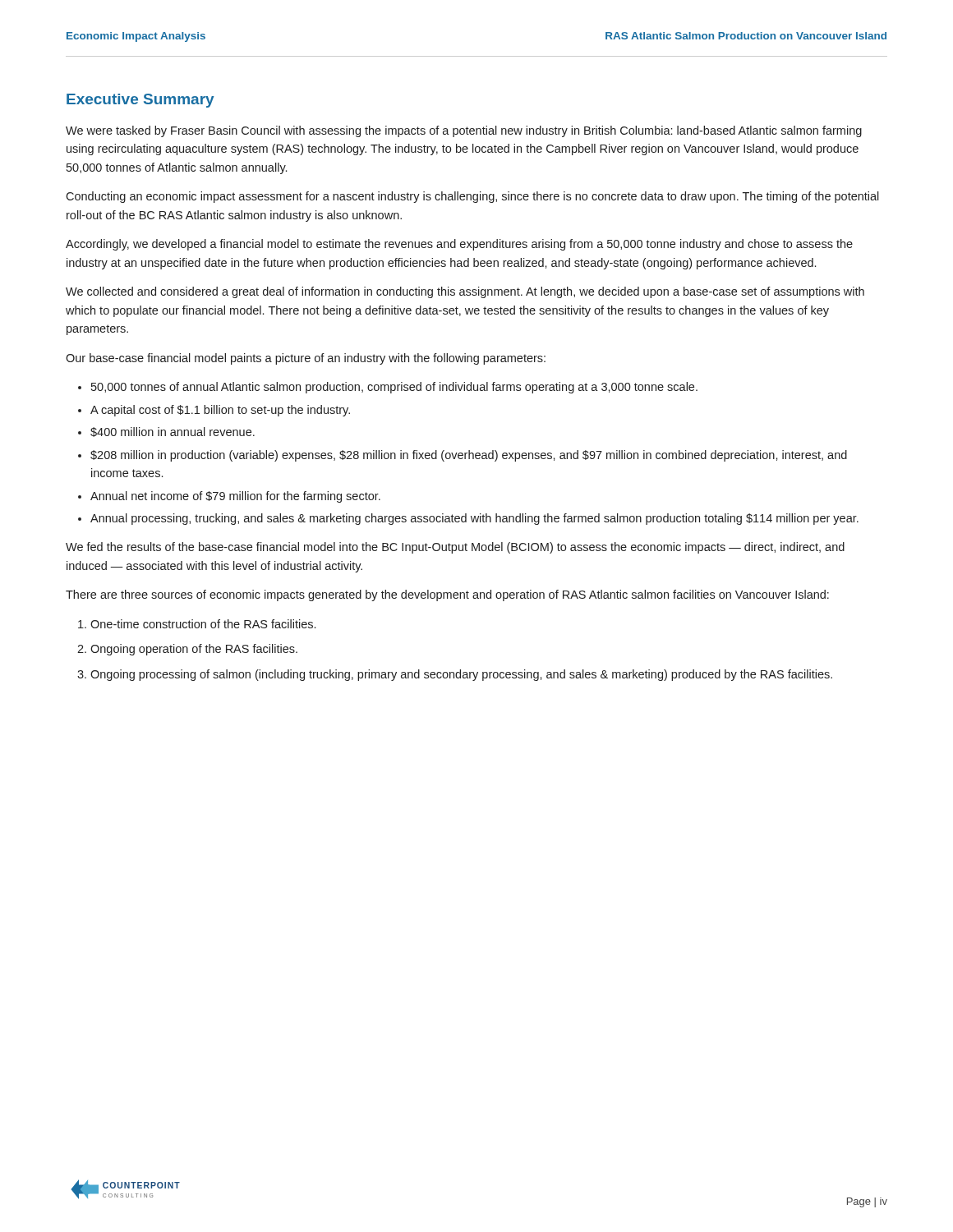Find the text block that reads "We collected and considered a great deal"
Image resolution: width=953 pixels, height=1232 pixels.
tap(465, 310)
